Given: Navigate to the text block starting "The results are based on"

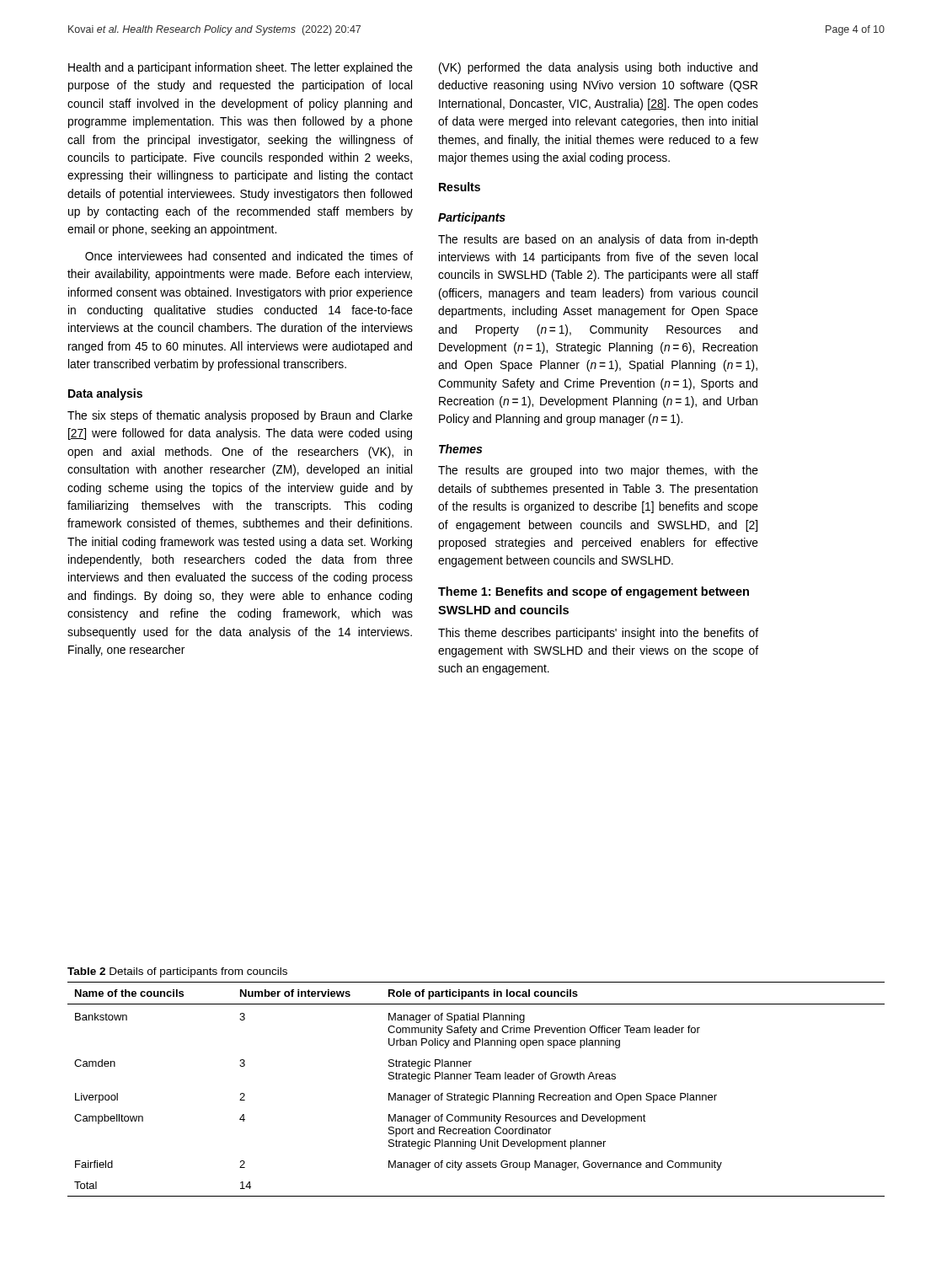Looking at the screenshot, I should point(598,330).
